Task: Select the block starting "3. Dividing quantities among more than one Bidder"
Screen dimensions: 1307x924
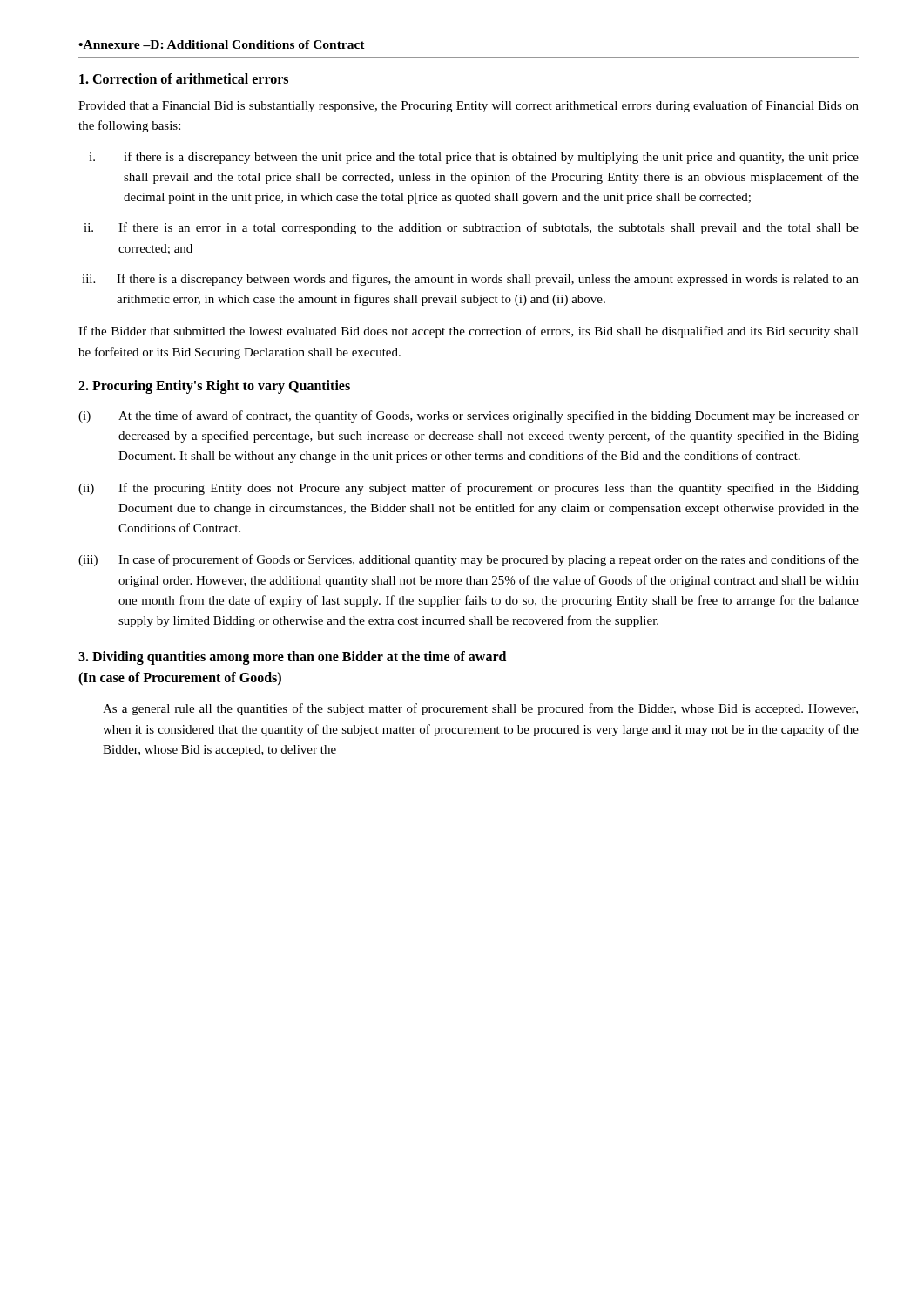Action: click(292, 667)
